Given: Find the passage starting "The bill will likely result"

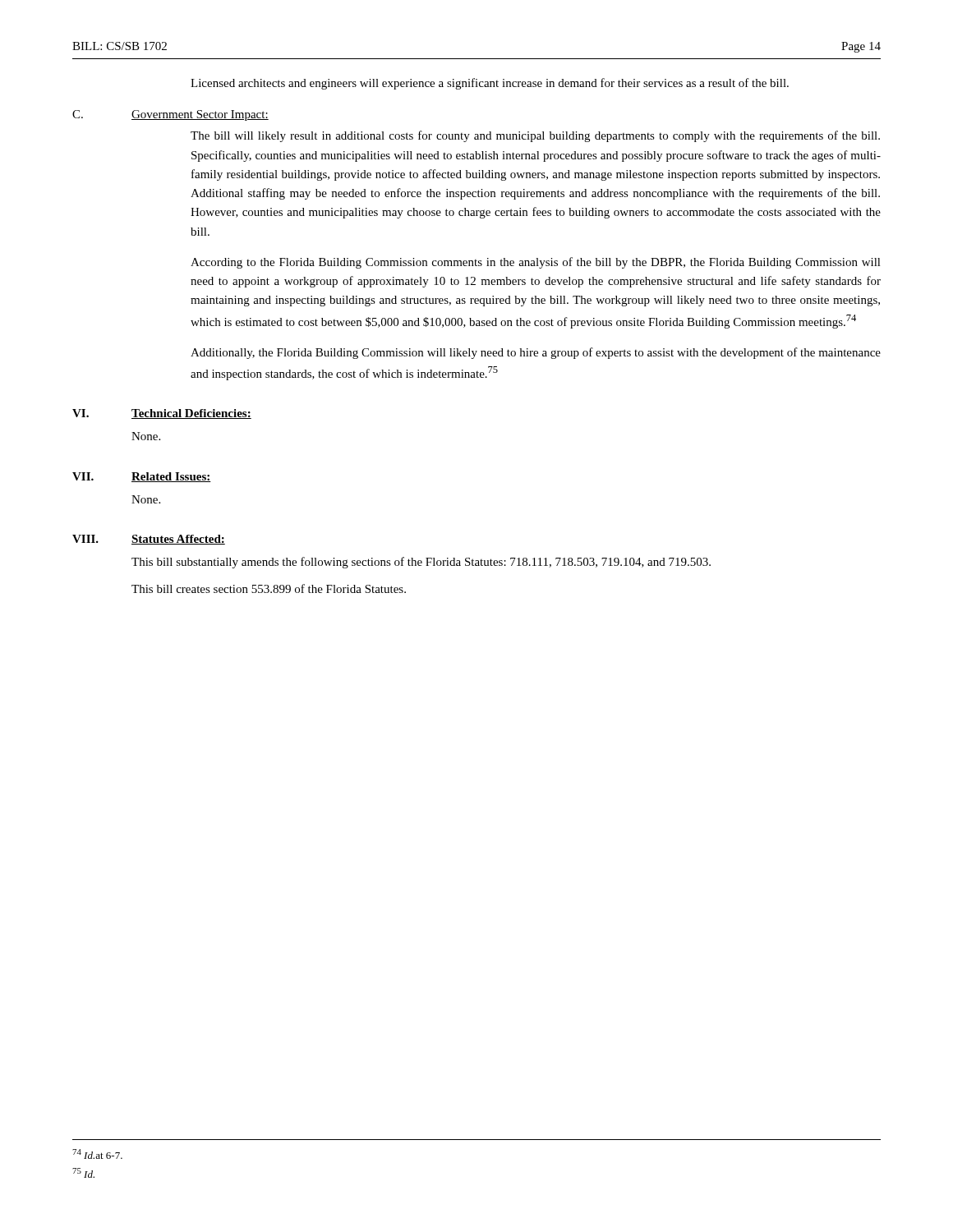Looking at the screenshot, I should click(536, 183).
